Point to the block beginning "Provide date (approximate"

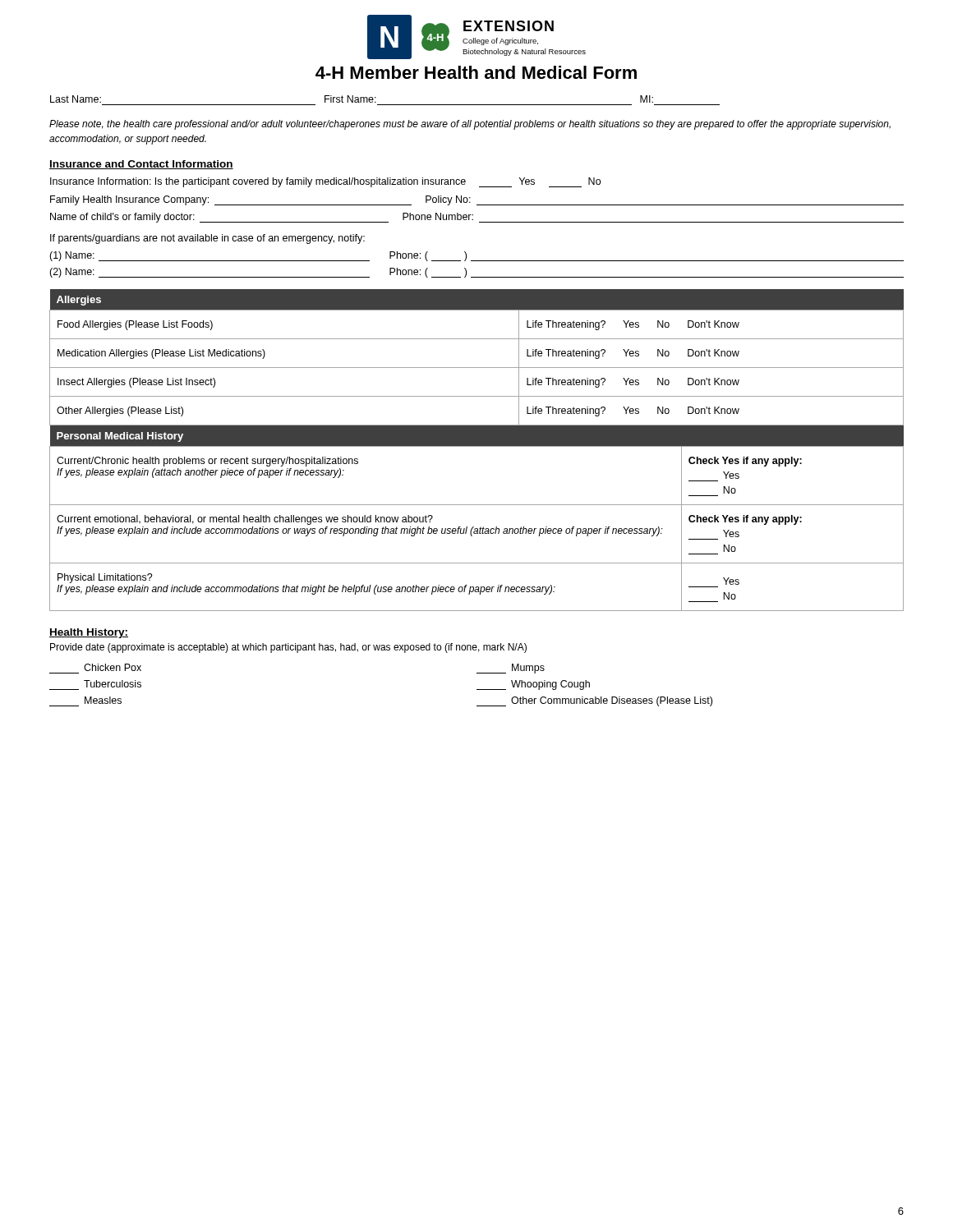[288, 647]
